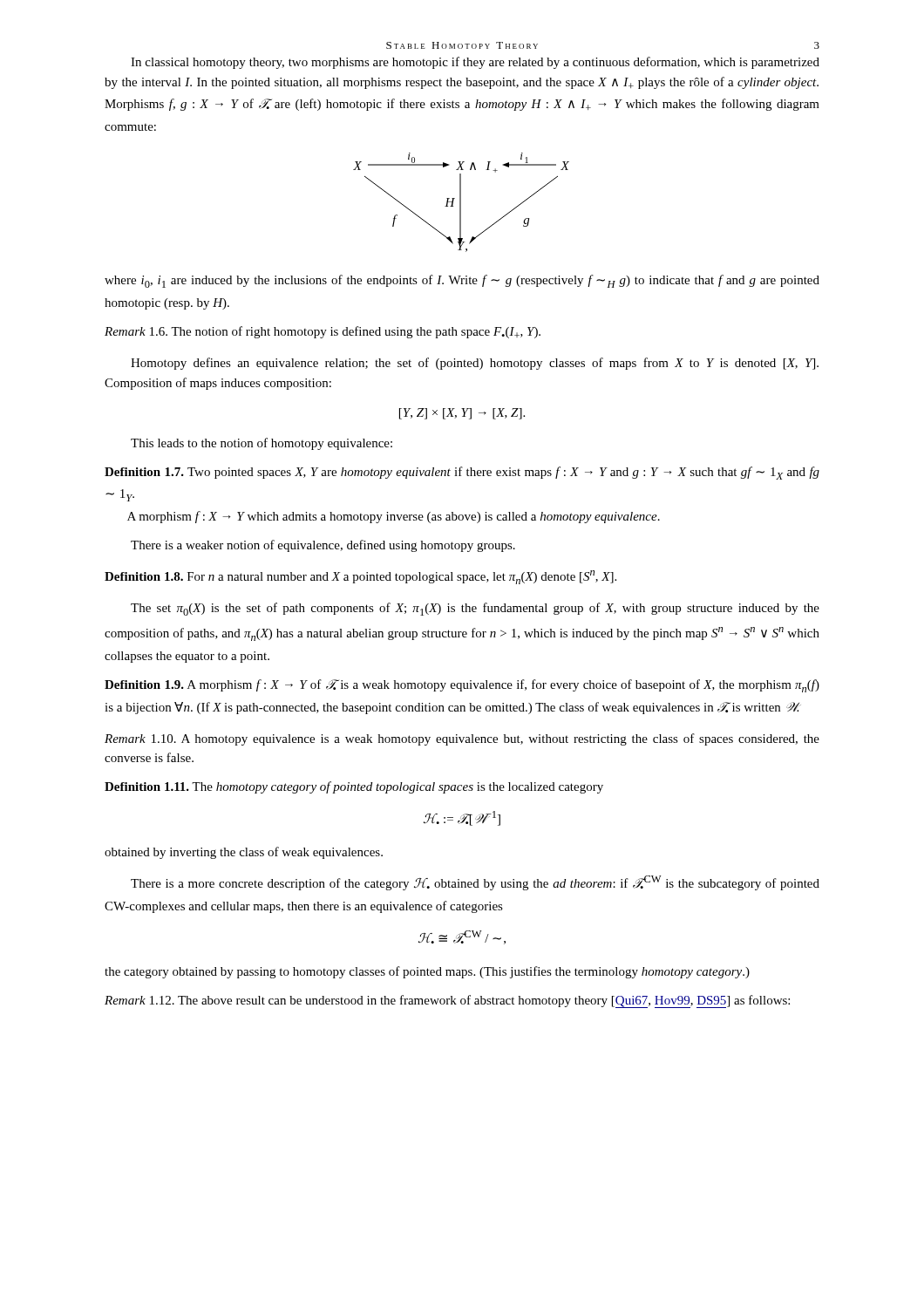The image size is (924, 1308).
Task: Find the text block with the text "Definition 1.7. Two pointed spaces X,"
Action: [x=462, y=473]
